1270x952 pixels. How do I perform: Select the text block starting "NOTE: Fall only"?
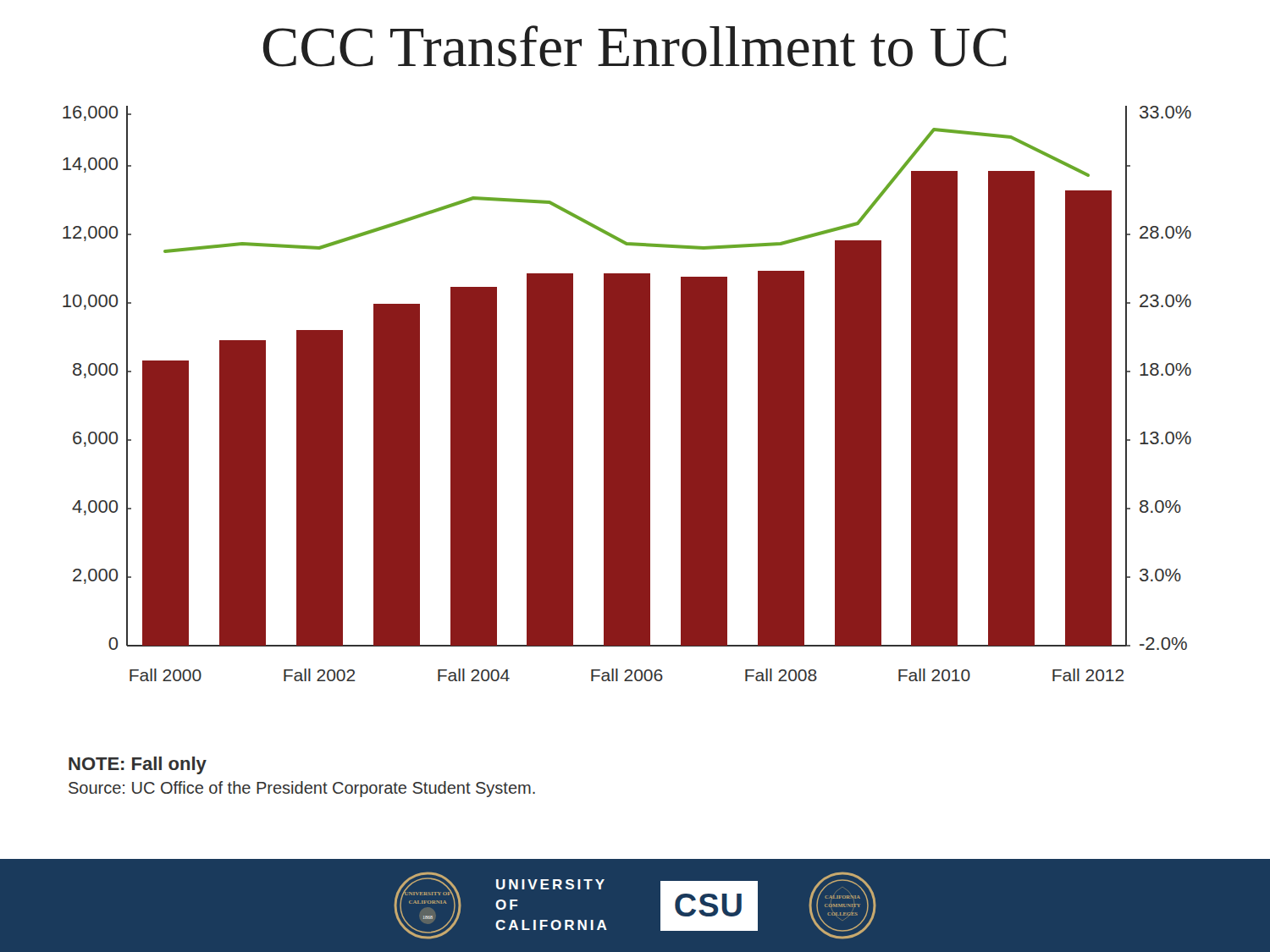137,764
